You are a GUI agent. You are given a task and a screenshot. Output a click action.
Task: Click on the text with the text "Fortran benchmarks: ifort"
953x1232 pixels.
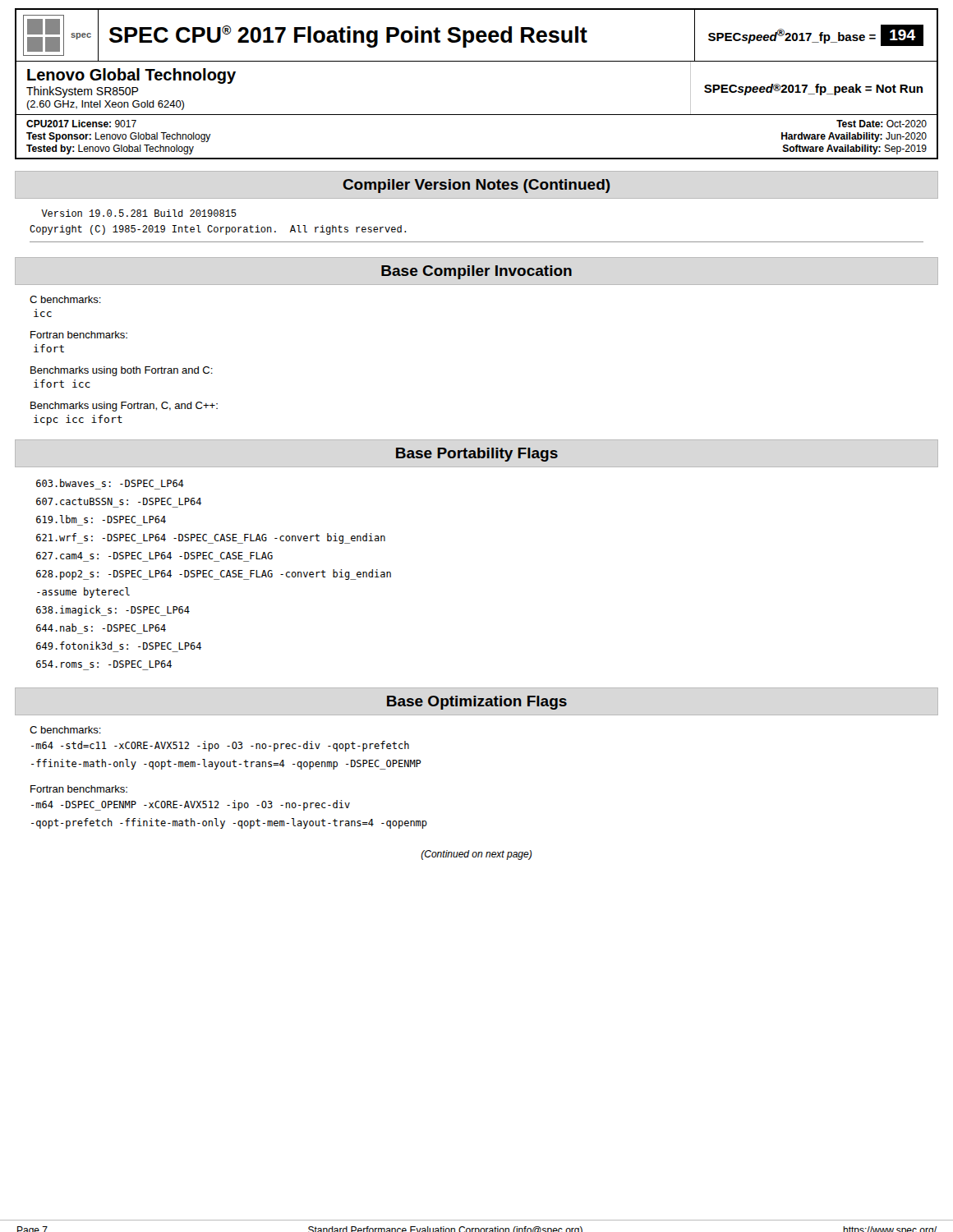[x=79, y=335]
